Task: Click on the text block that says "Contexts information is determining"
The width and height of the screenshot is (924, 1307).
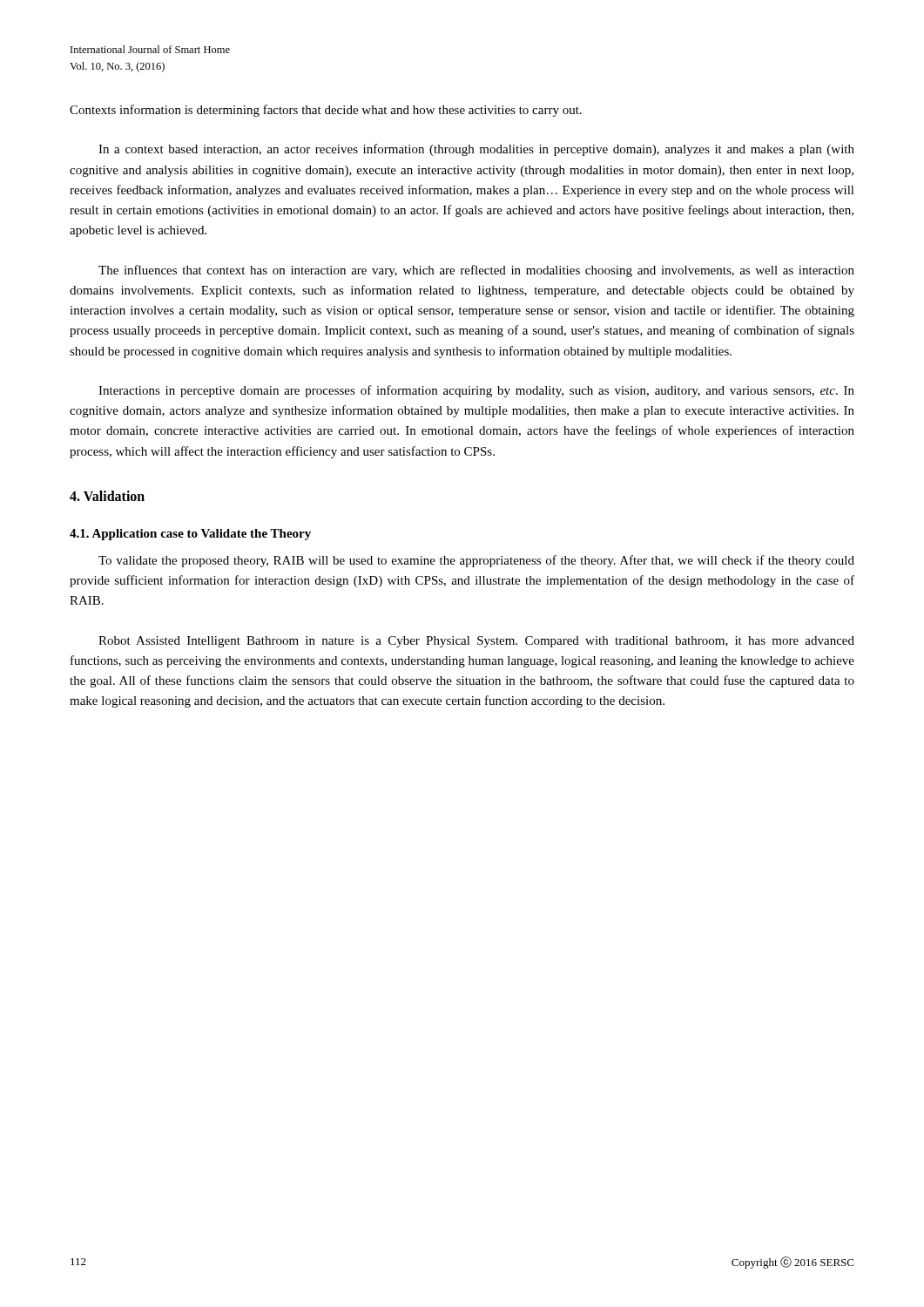Action: [326, 110]
